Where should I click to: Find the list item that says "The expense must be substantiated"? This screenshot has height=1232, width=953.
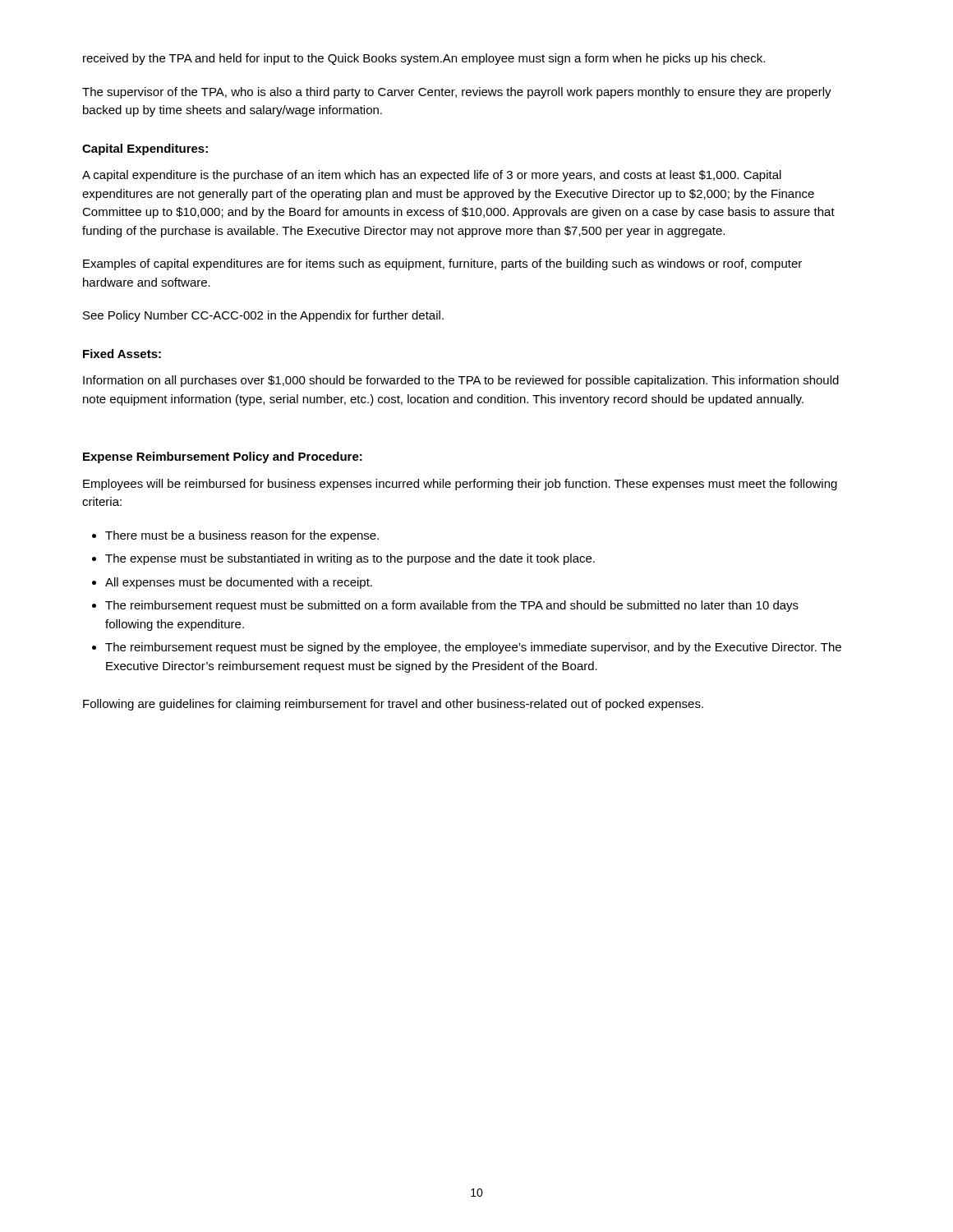pos(350,558)
